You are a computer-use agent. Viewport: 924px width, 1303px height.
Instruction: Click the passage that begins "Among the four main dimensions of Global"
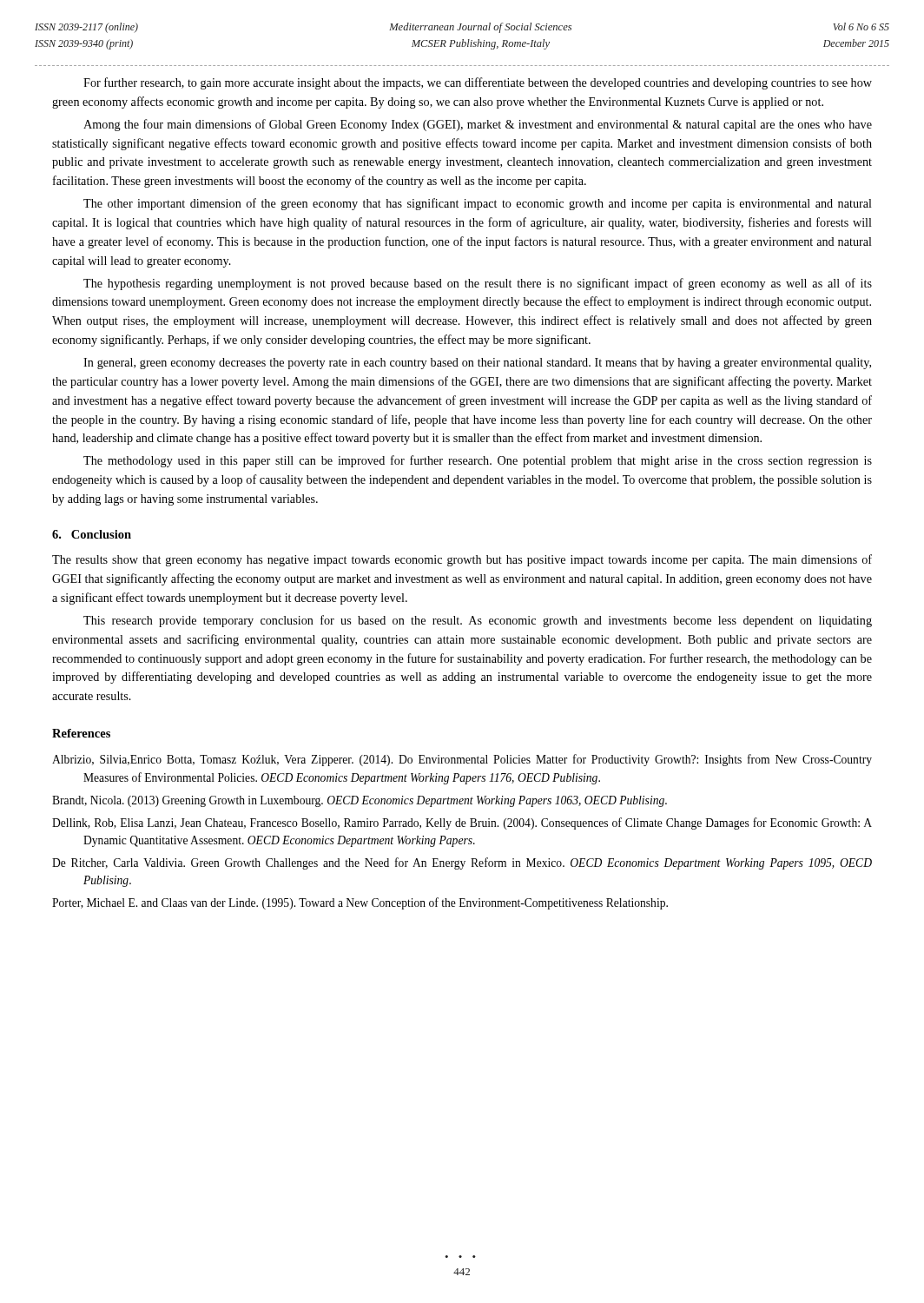click(x=462, y=152)
